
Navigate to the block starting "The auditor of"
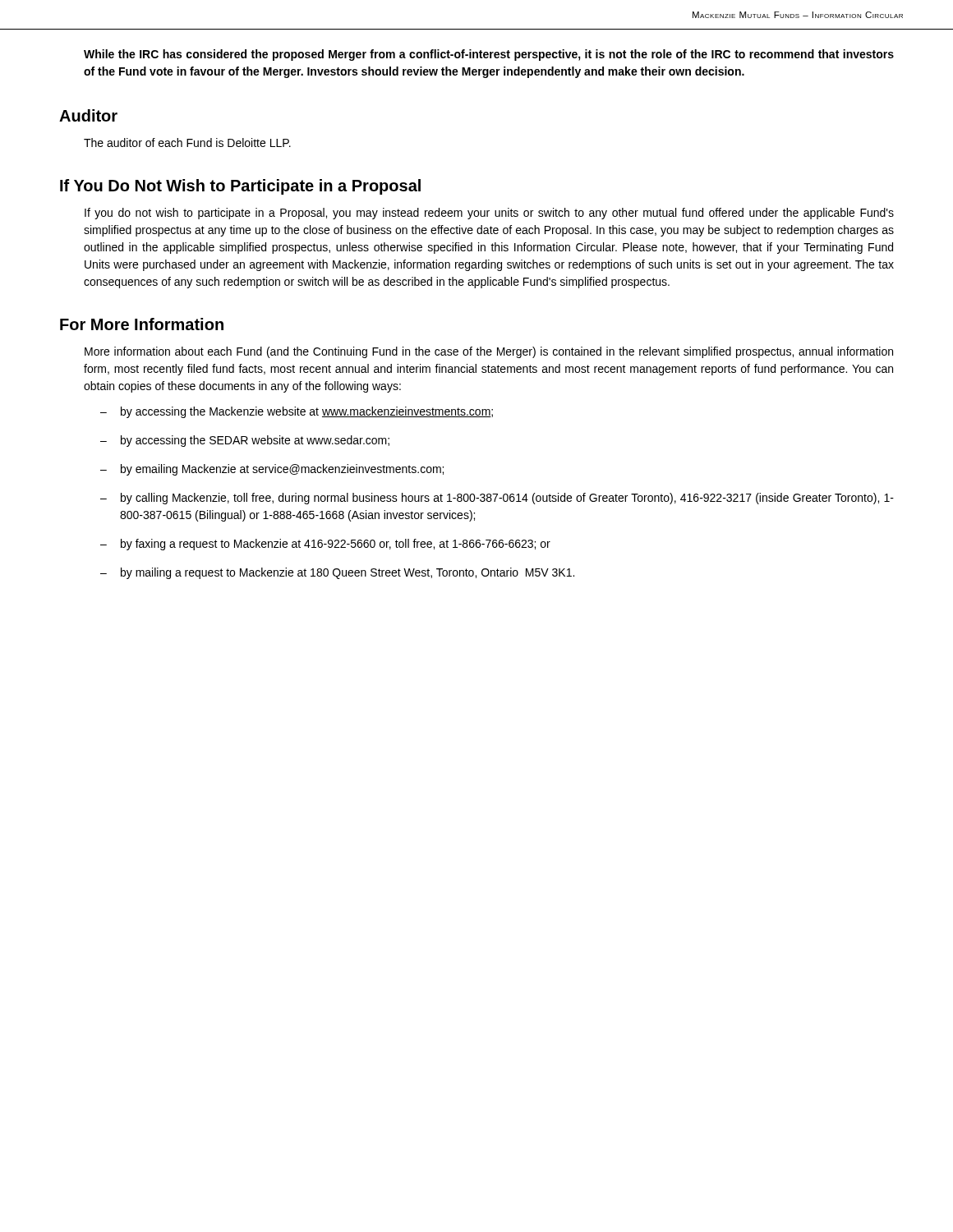[188, 143]
